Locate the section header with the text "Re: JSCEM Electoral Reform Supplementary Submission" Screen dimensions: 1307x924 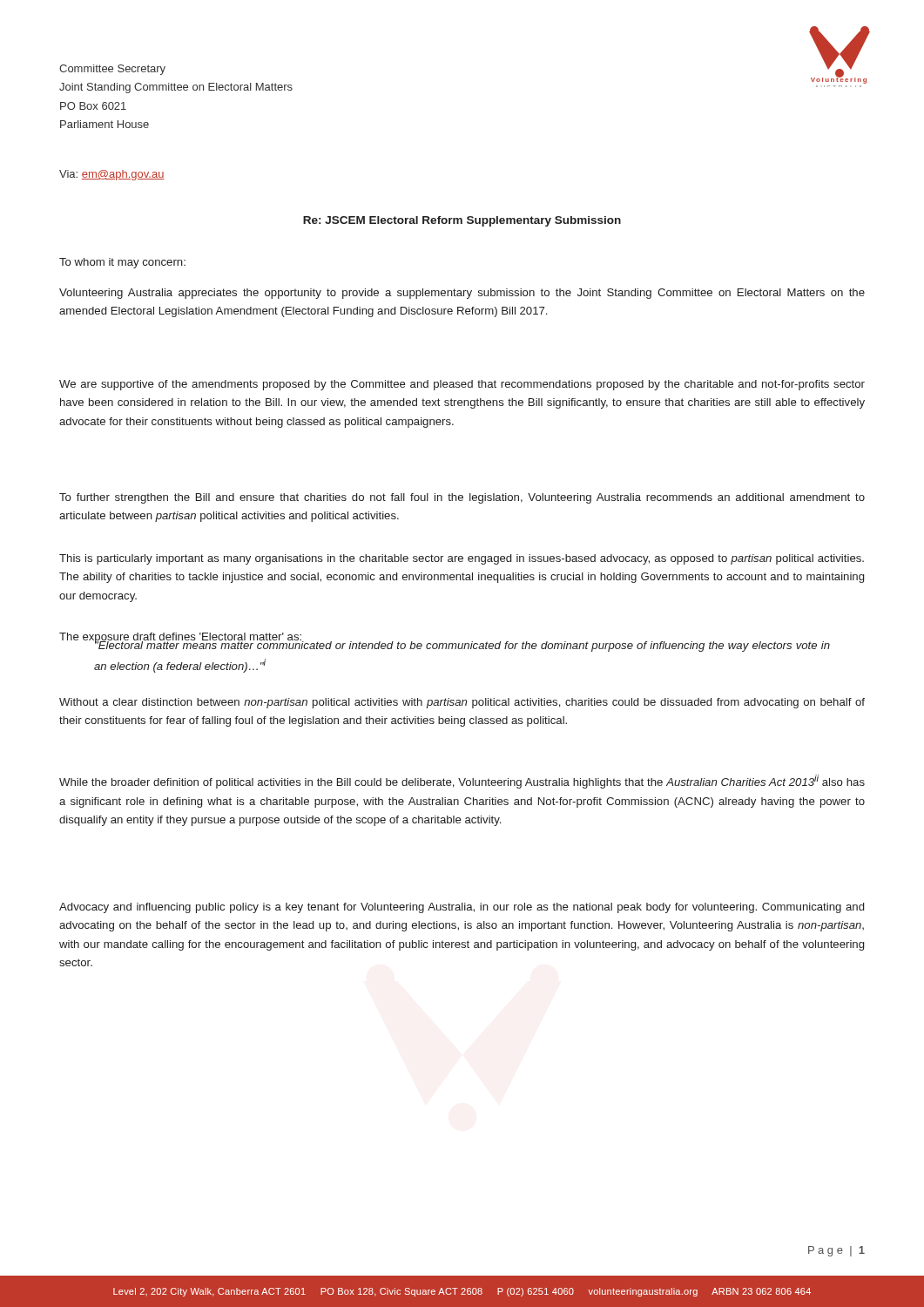[x=462, y=220]
